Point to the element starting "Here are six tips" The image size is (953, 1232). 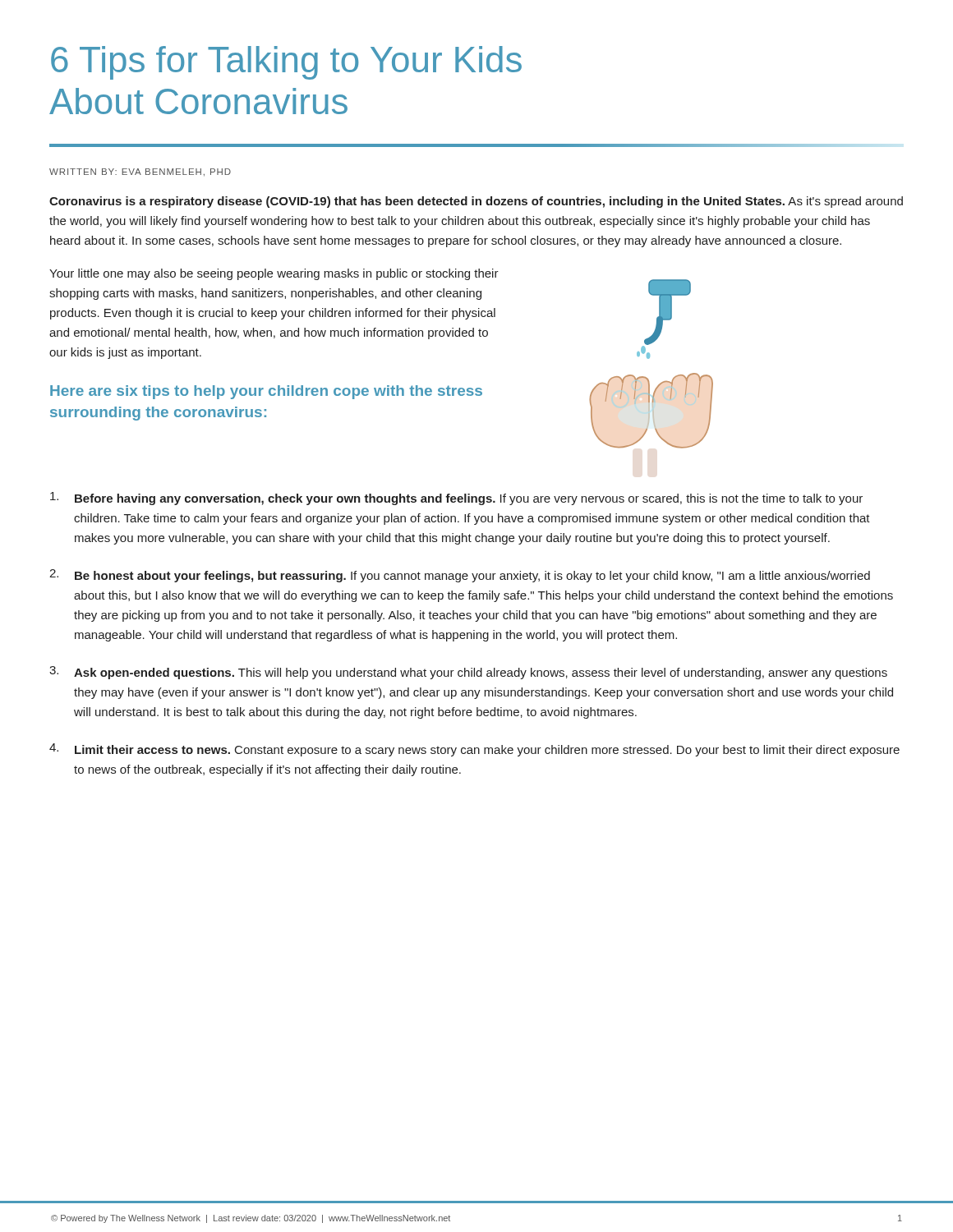(266, 401)
